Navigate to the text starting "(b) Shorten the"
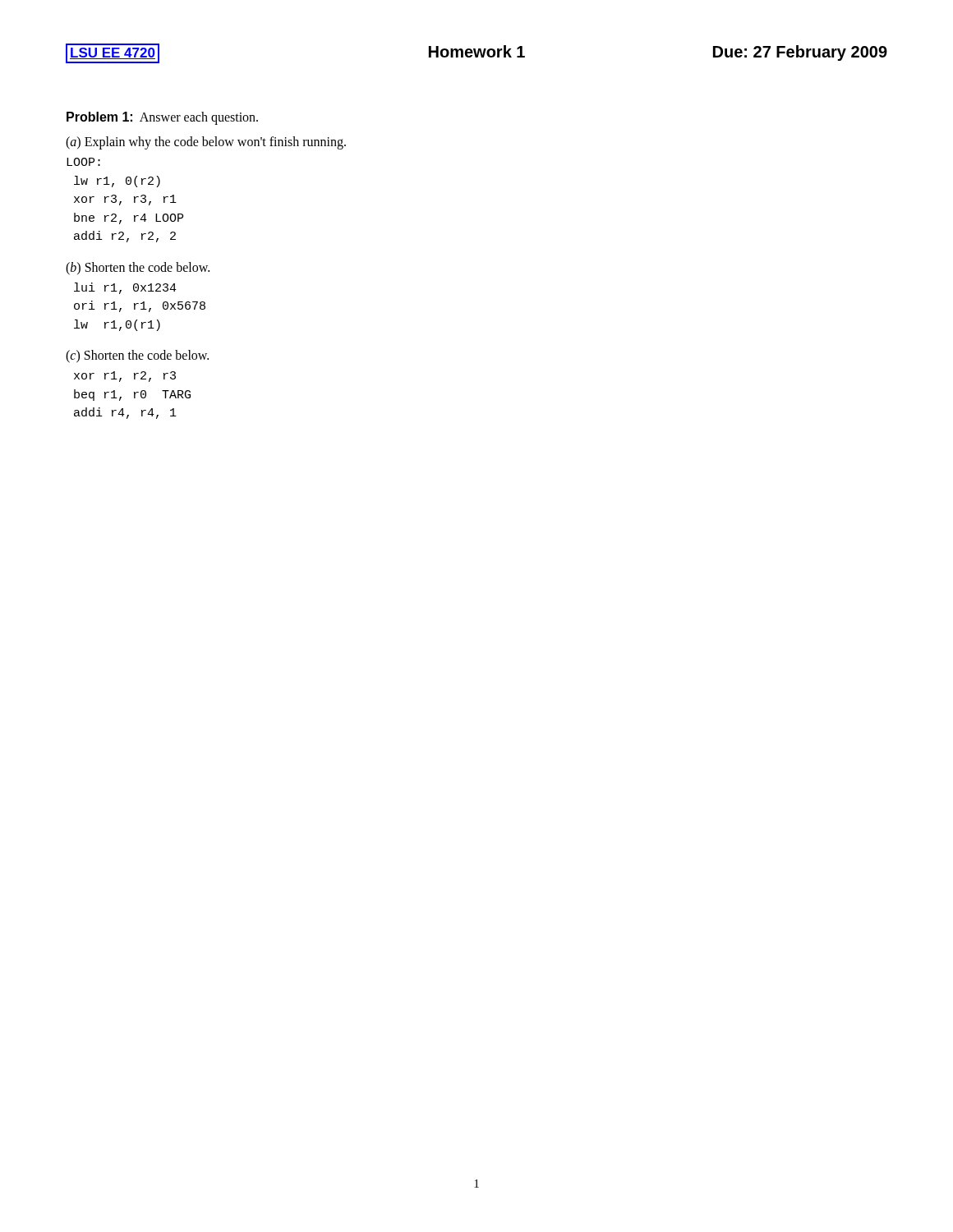The width and height of the screenshot is (953, 1232). [138, 267]
